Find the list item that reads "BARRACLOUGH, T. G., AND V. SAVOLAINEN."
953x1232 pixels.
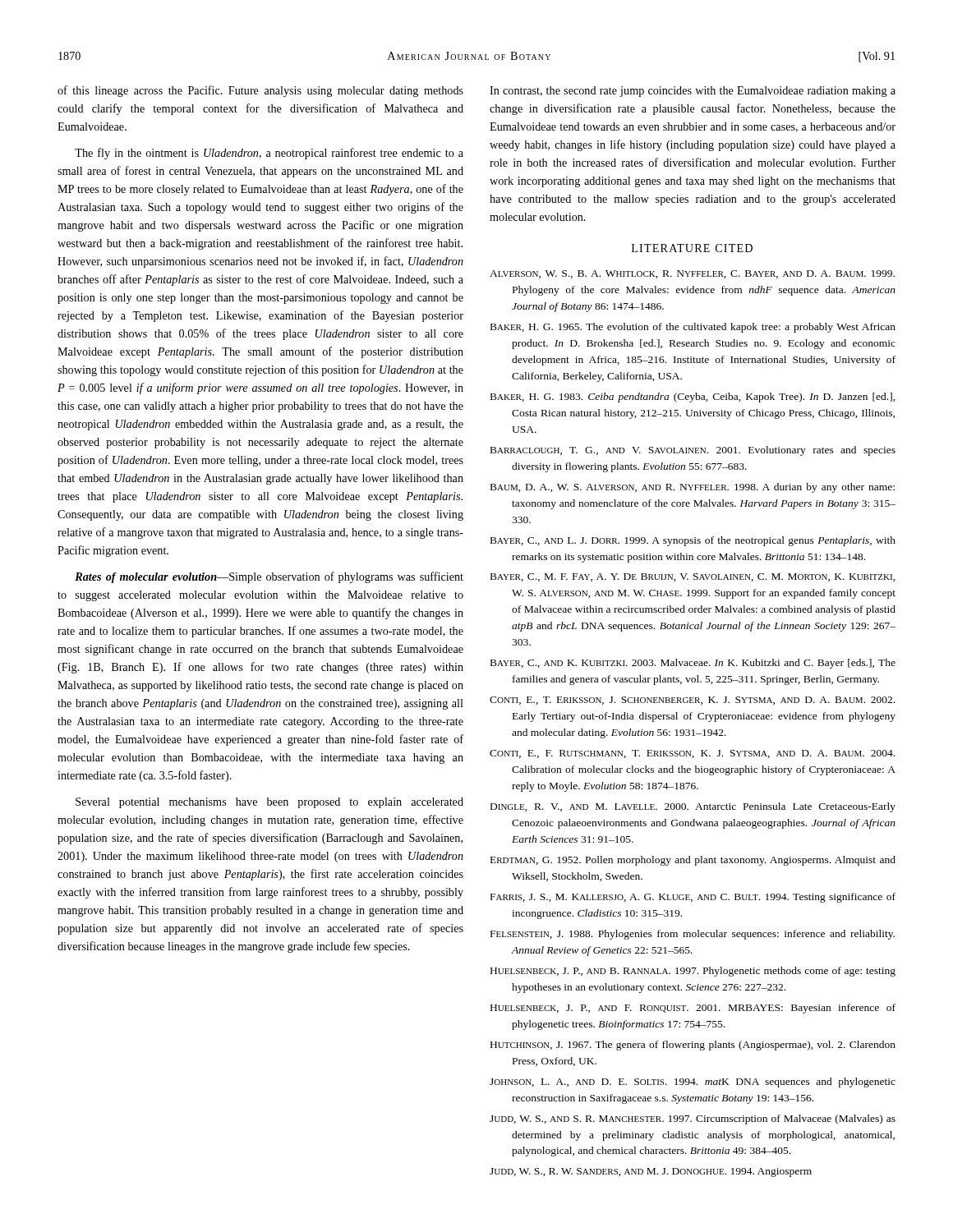(x=693, y=458)
